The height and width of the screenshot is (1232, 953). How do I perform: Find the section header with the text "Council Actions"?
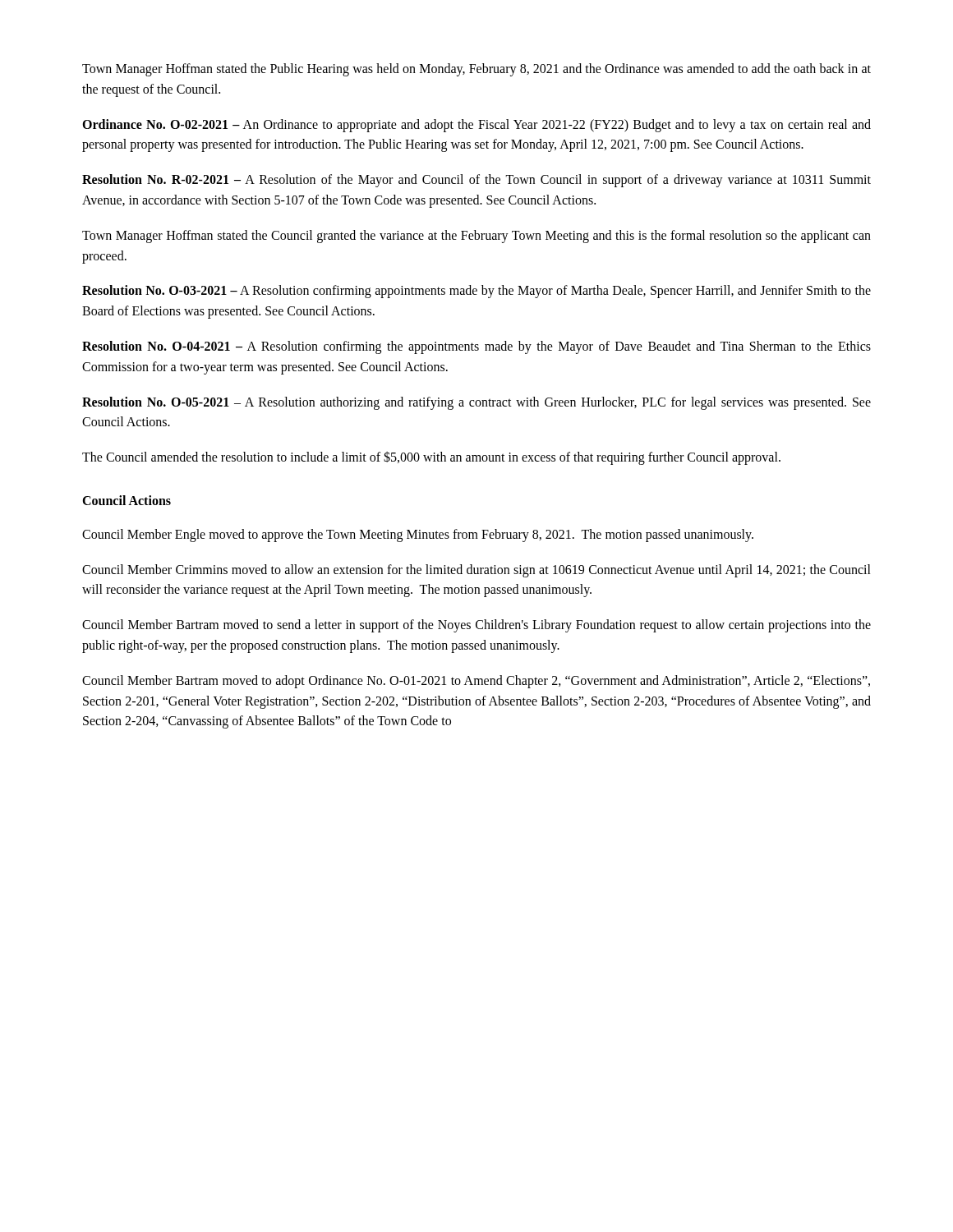point(127,501)
